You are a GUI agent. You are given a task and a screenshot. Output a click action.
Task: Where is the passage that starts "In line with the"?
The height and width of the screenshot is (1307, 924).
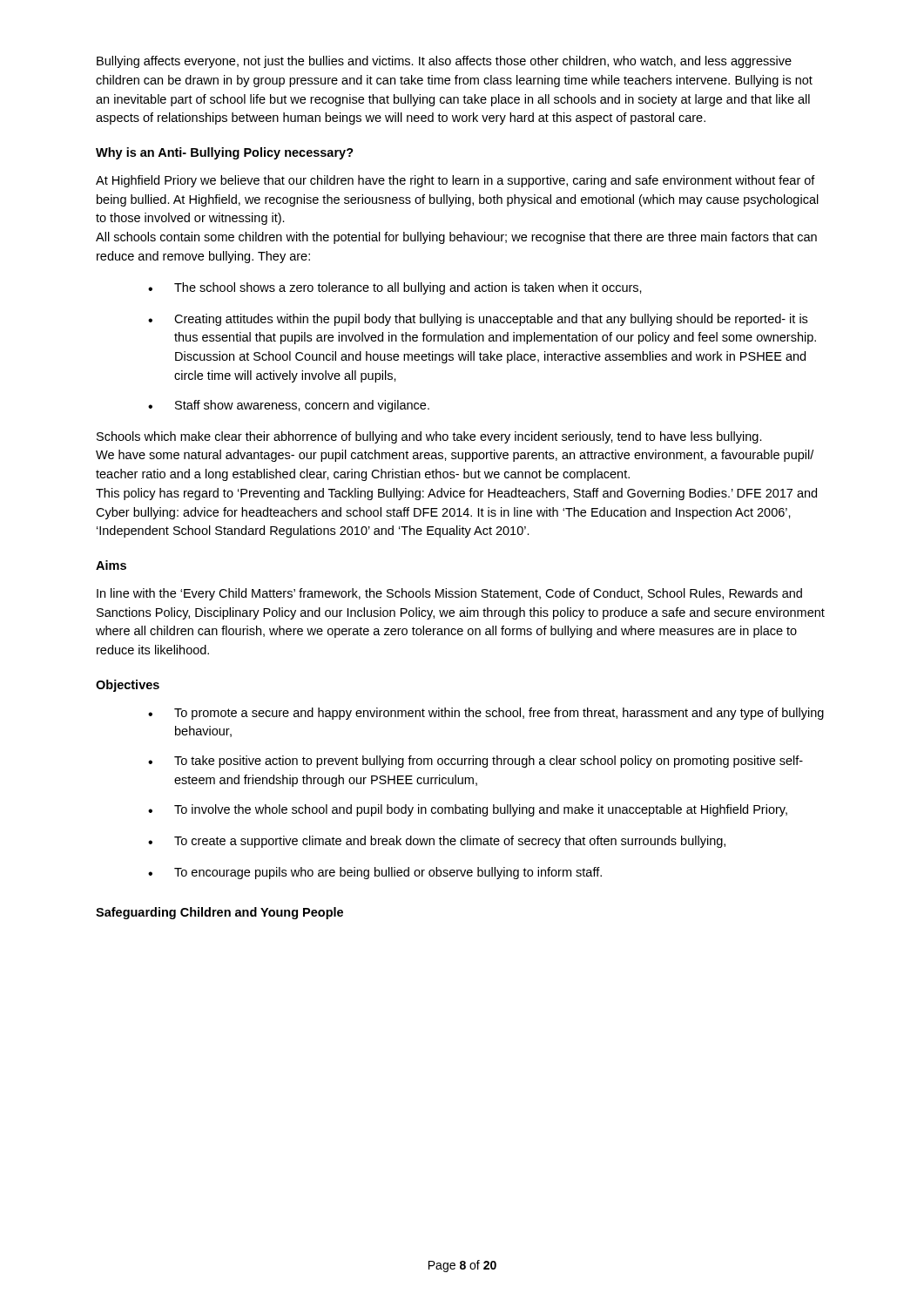pos(460,622)
